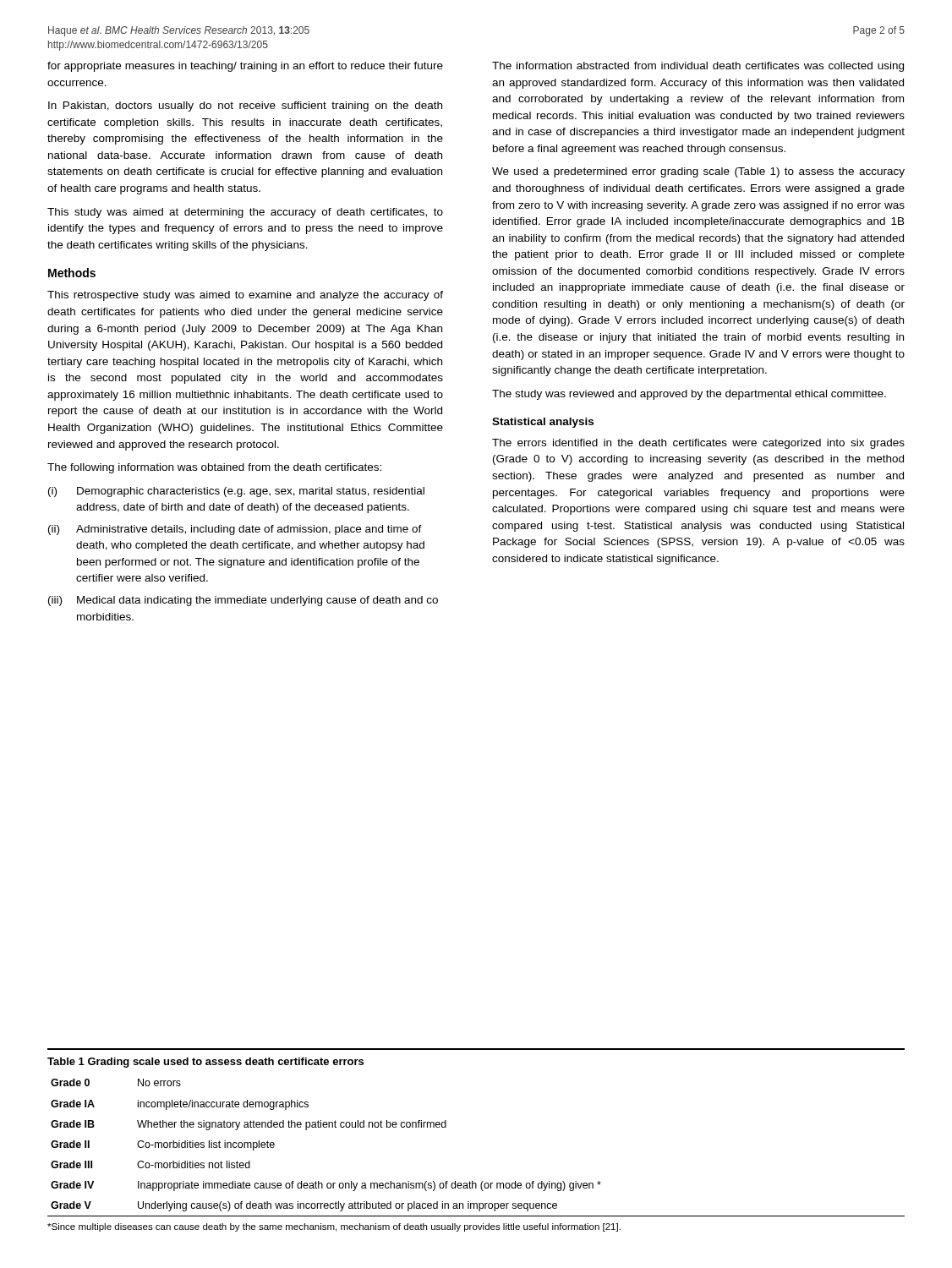The width and height of the screenshot is (952, 1268).
Task: Find the list item that reads "(i) Demographic characteristics"
Action: (245, 499)
